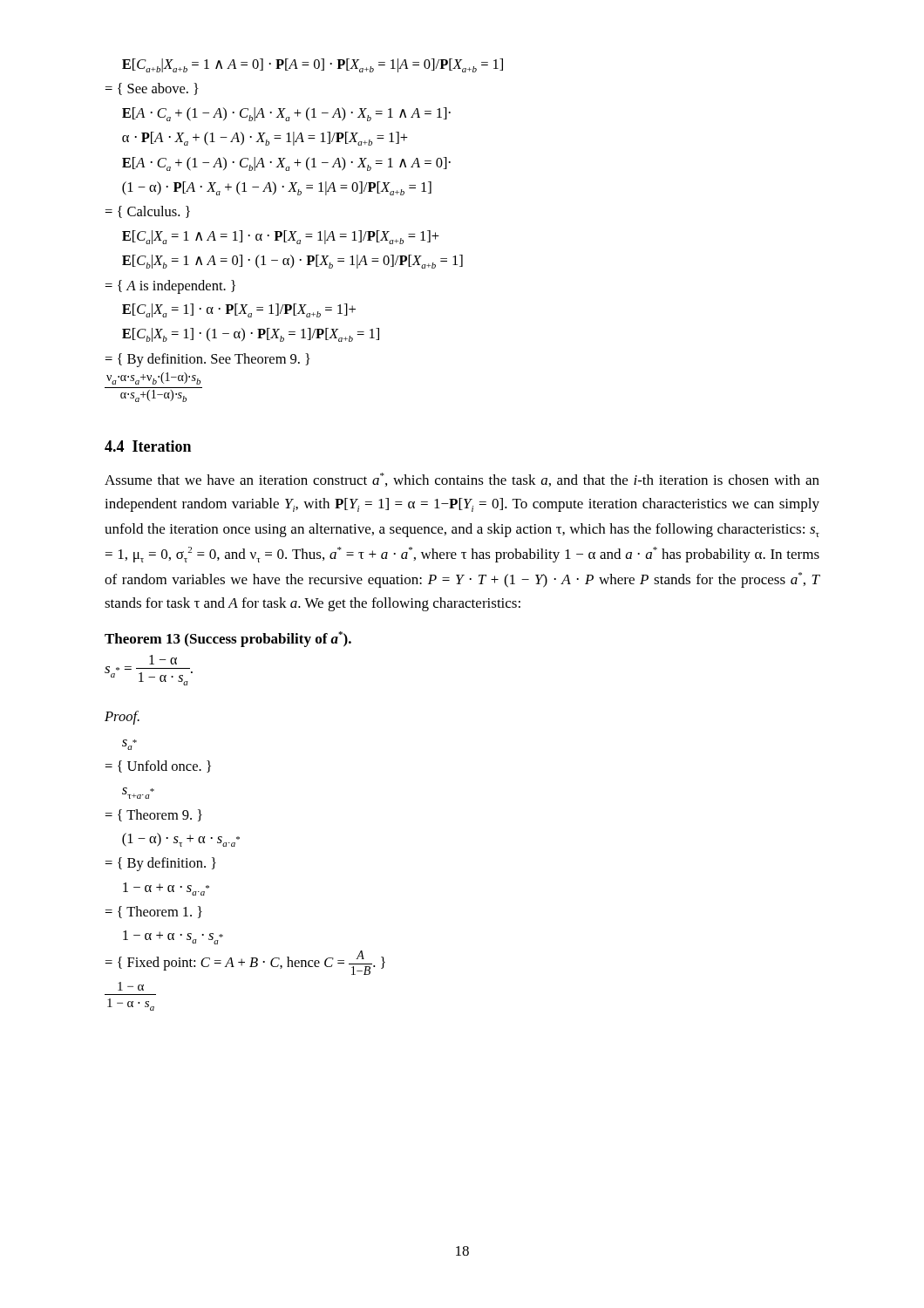
Task: Click a section header
Action: 148,446
